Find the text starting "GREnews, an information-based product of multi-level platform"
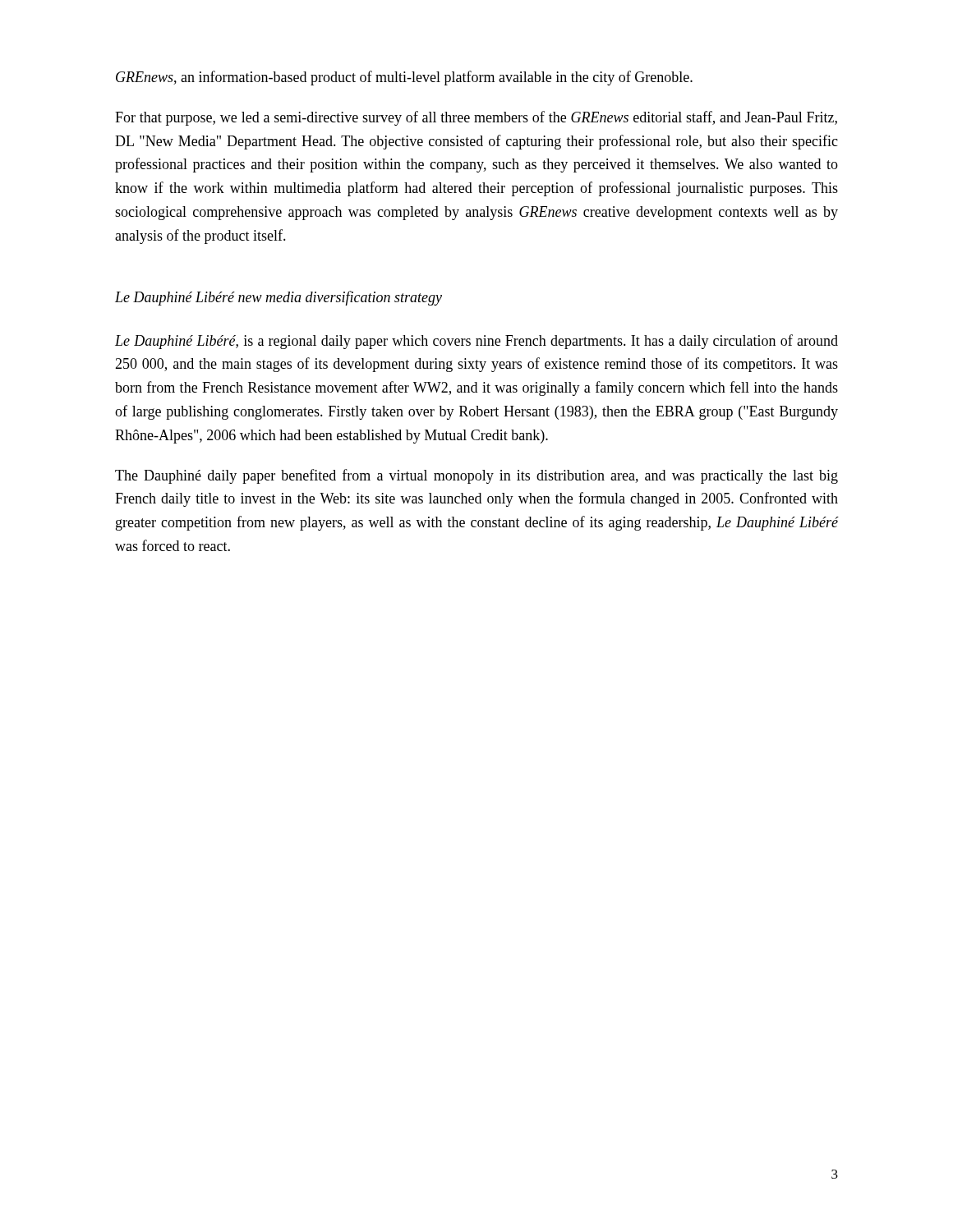 (x=404, y=77)
